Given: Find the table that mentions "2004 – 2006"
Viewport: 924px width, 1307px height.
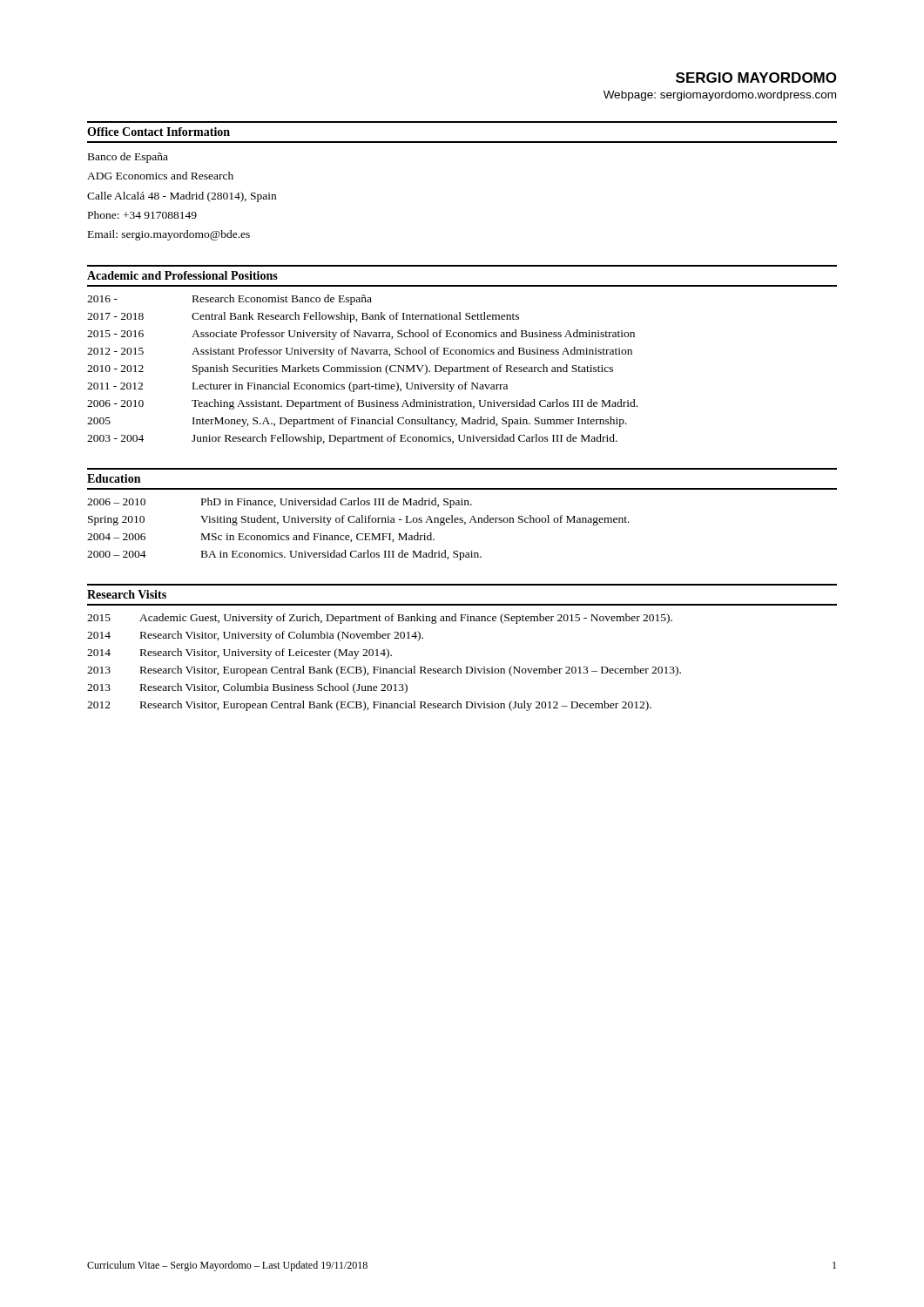Looking at the screenshot, I should click(x=462, y=528).
